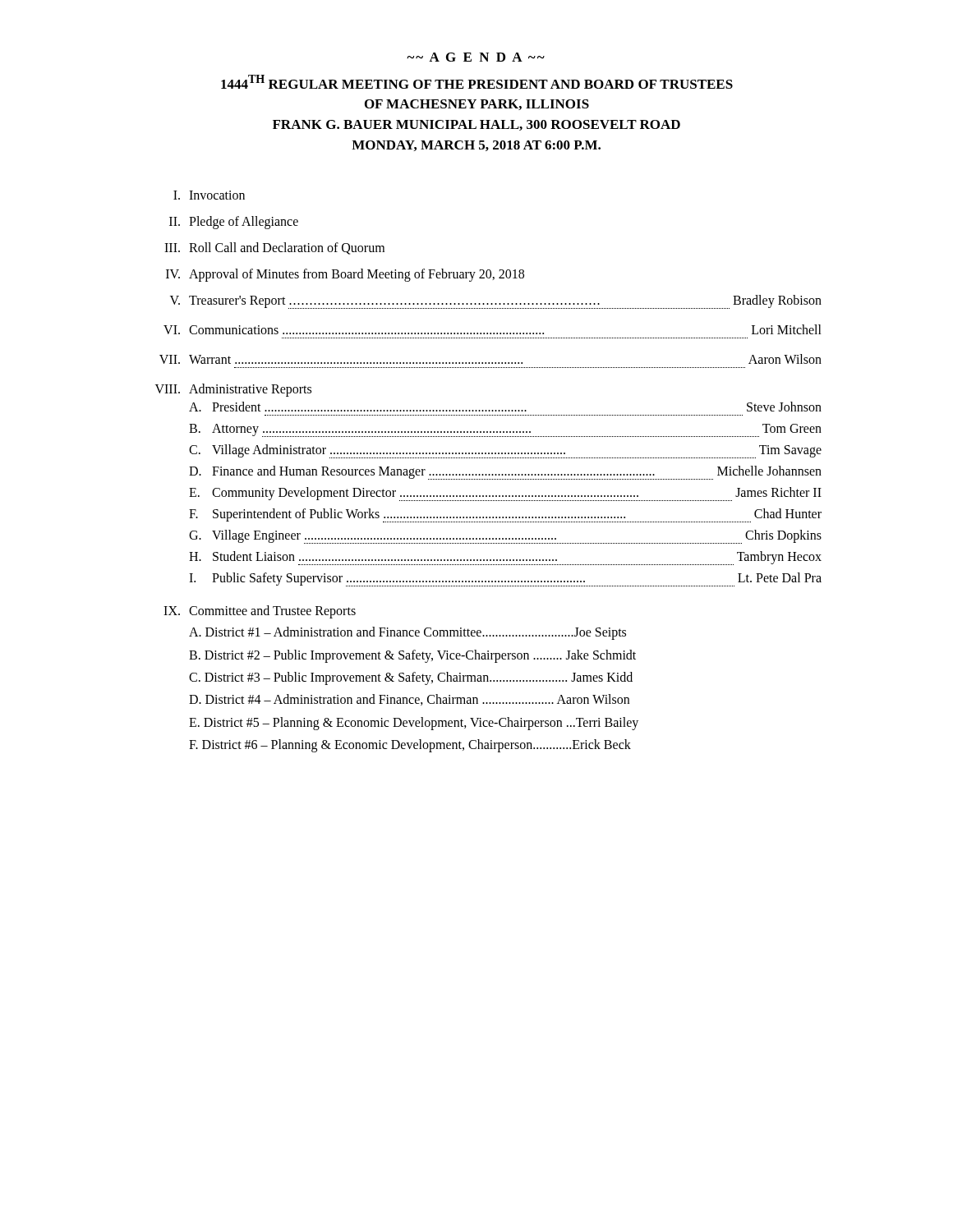Select the text block starting "III. Roll Call and Declaration of"

click(x=274, y=248)
